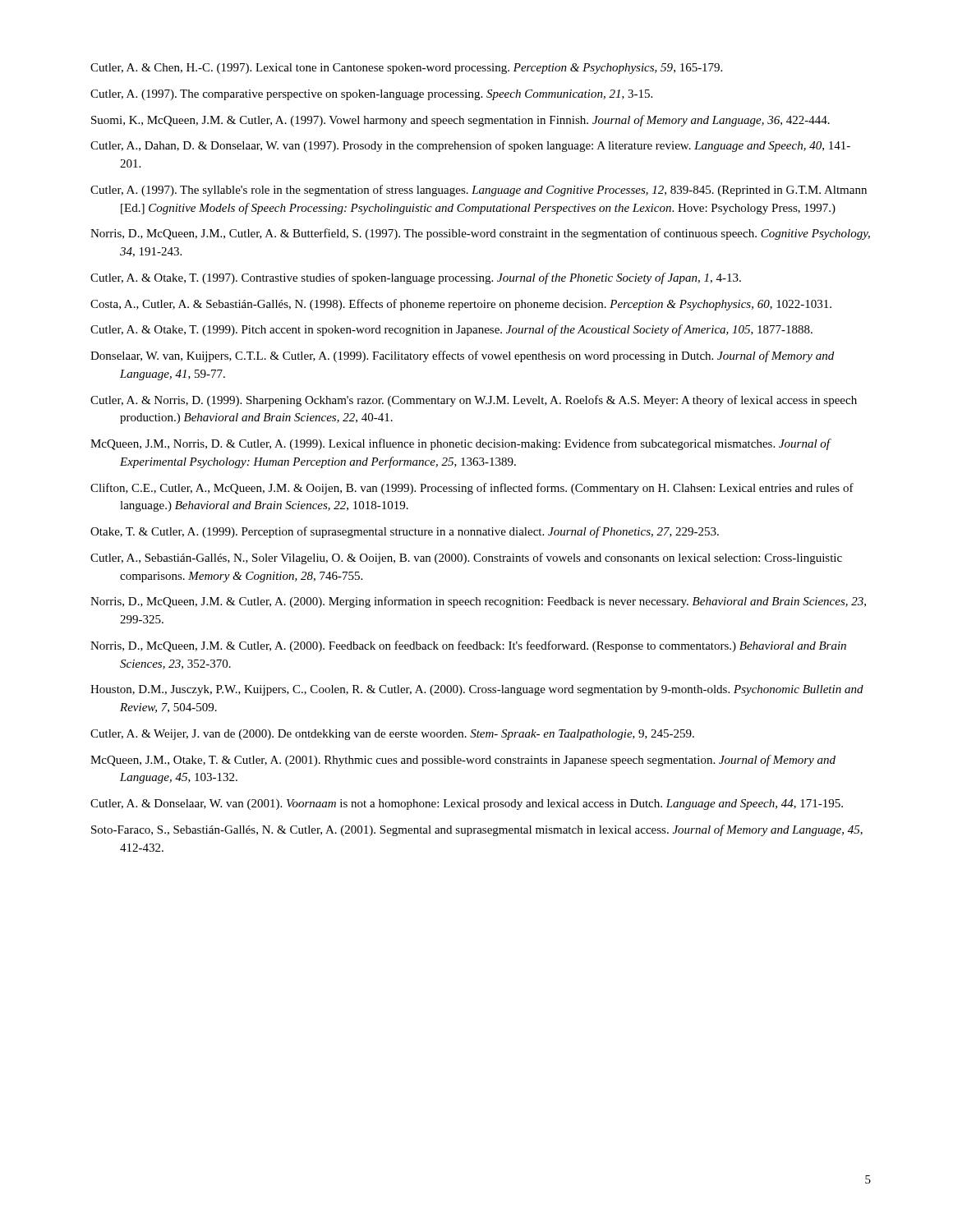The width and height of the screenshot is (953, 1232).
Task: Where is the passage that starts "Cutler, A., Dahan, D. & Donselaar, W. van"?
Action: click(470, 154)
